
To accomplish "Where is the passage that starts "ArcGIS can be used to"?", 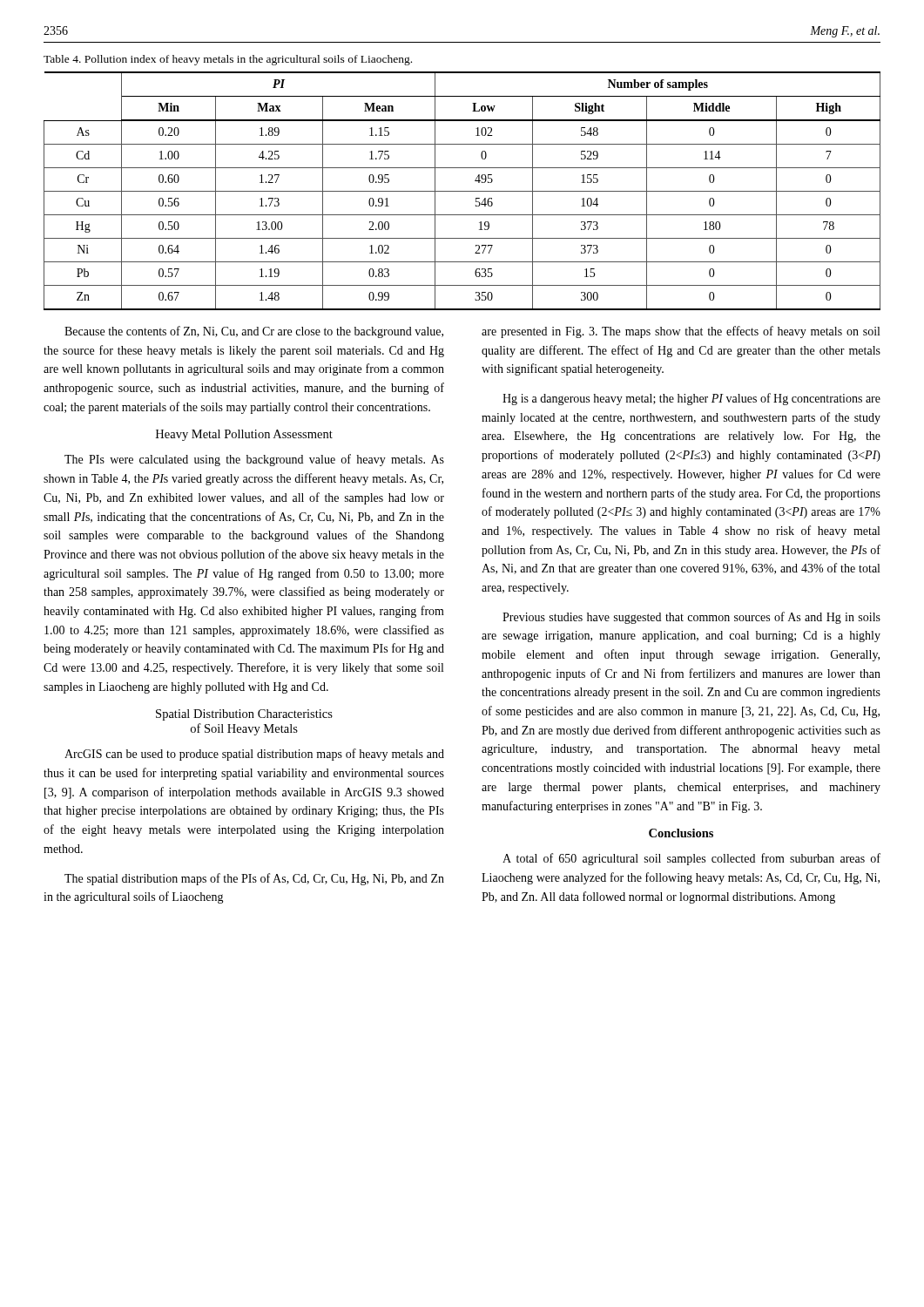I will pyautogui.click(x=244, y=802).
